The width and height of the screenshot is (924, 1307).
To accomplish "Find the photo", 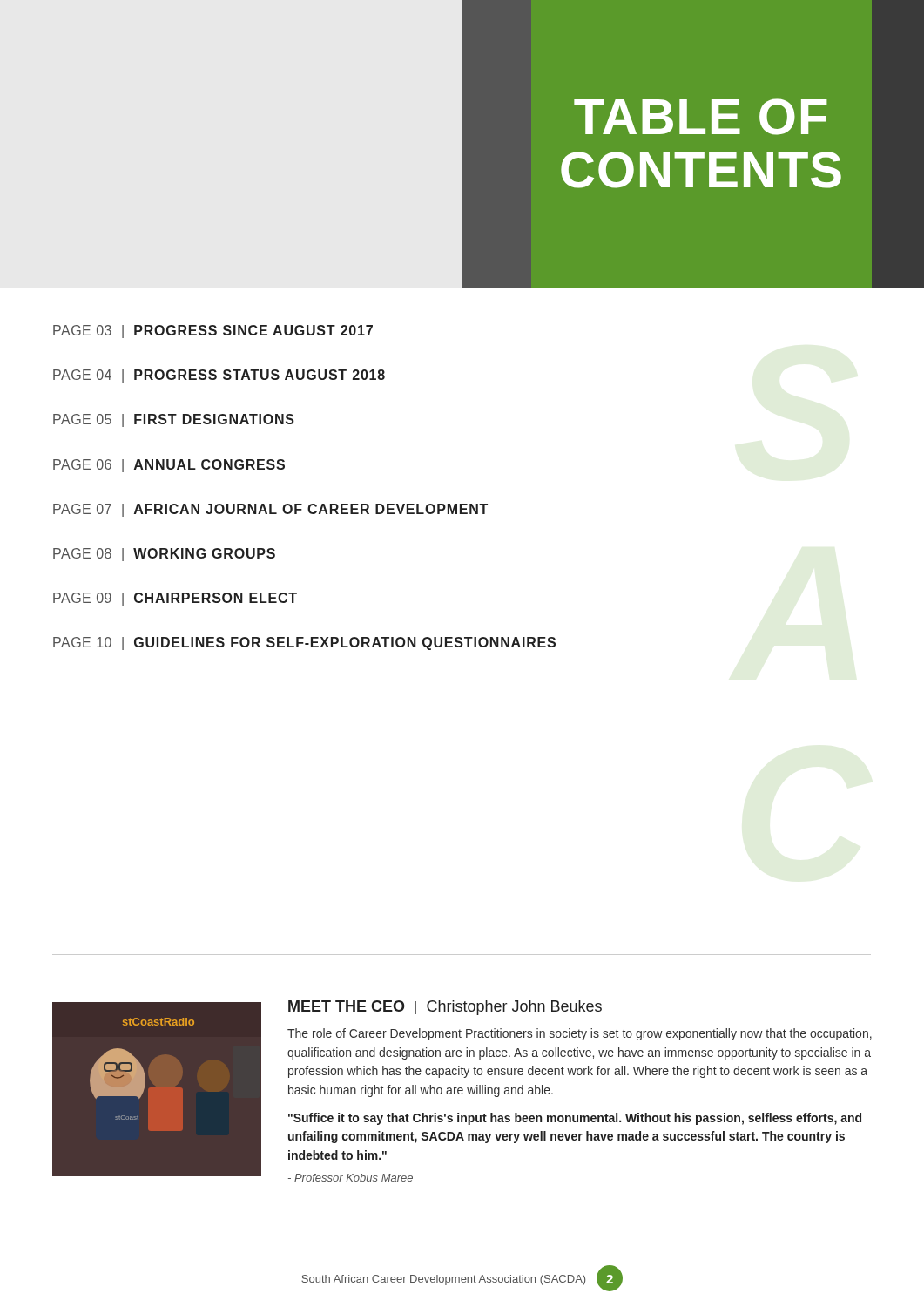I will (157, 1089).
